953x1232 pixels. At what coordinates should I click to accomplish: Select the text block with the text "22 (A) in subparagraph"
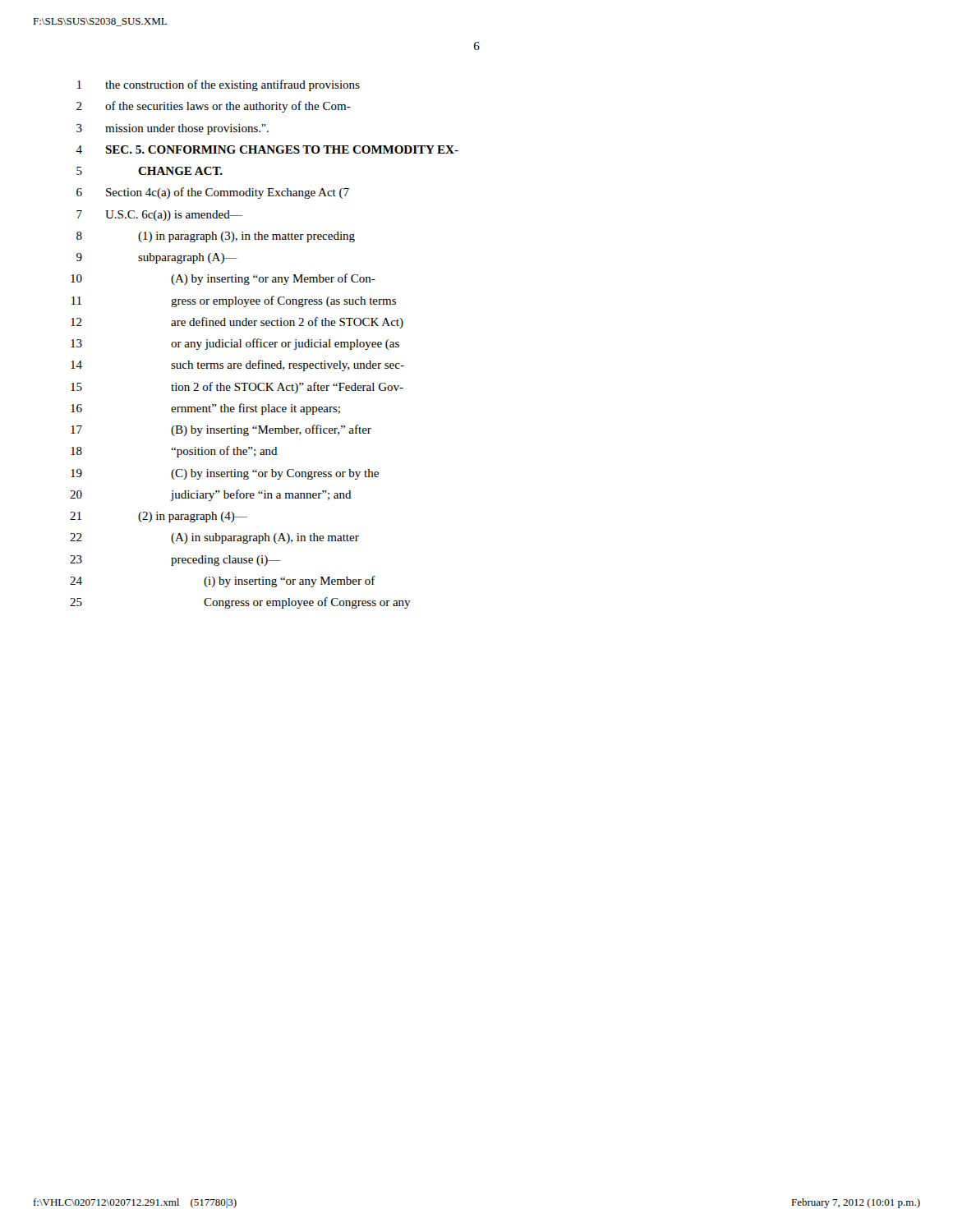pos(214,538)
